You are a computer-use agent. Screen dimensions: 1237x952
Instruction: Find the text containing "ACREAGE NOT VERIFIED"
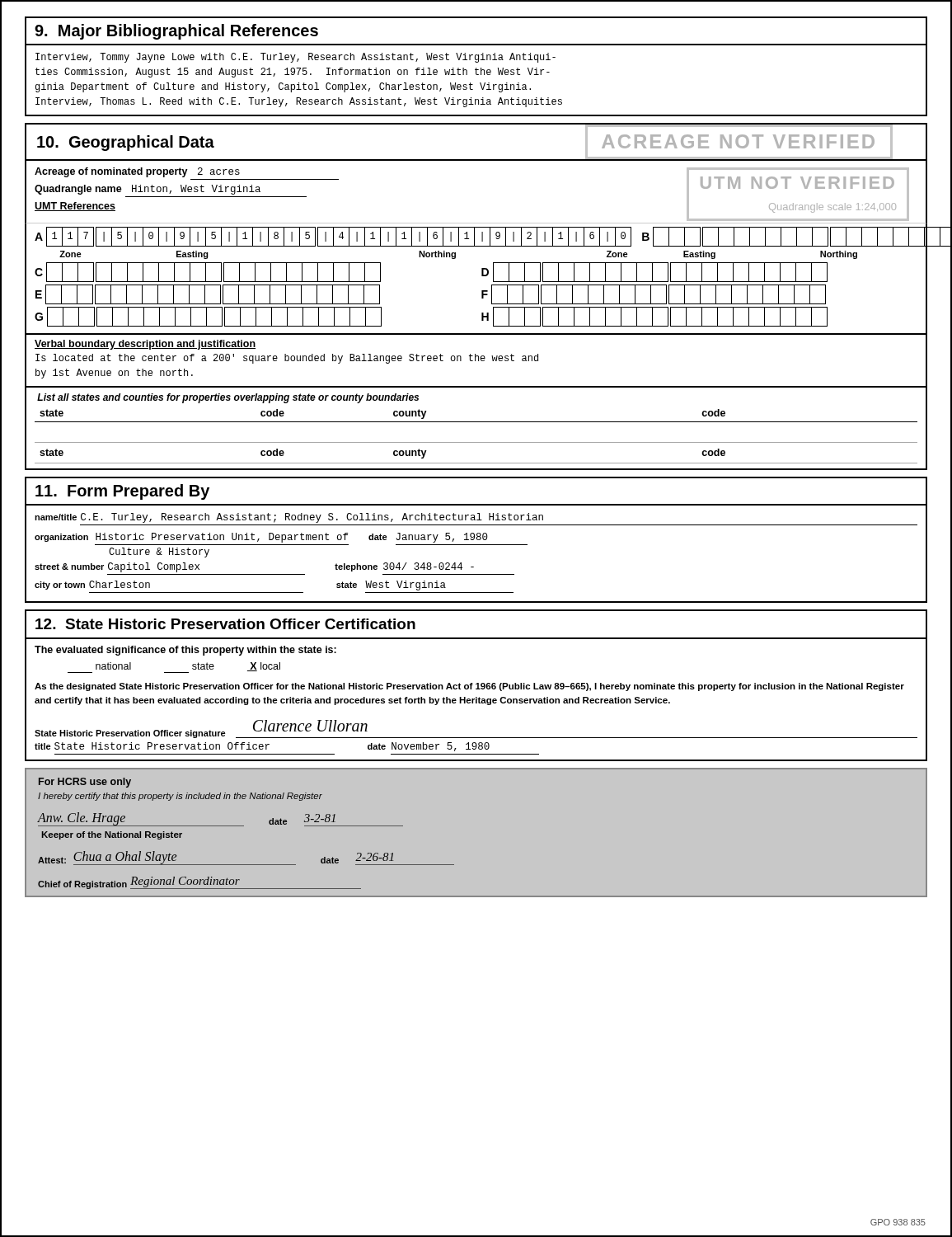739,141
